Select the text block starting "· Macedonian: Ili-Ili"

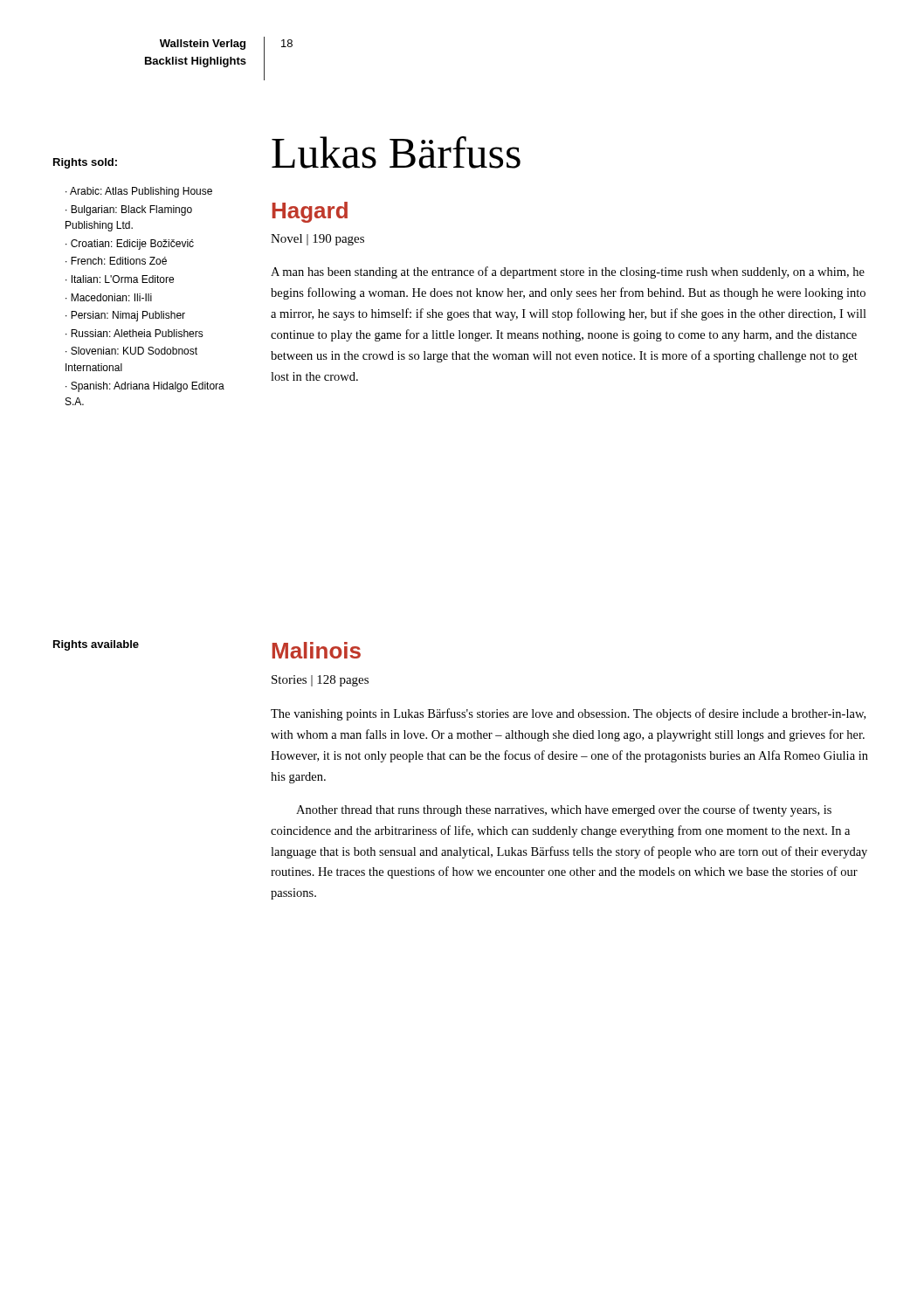coord(108,297)
